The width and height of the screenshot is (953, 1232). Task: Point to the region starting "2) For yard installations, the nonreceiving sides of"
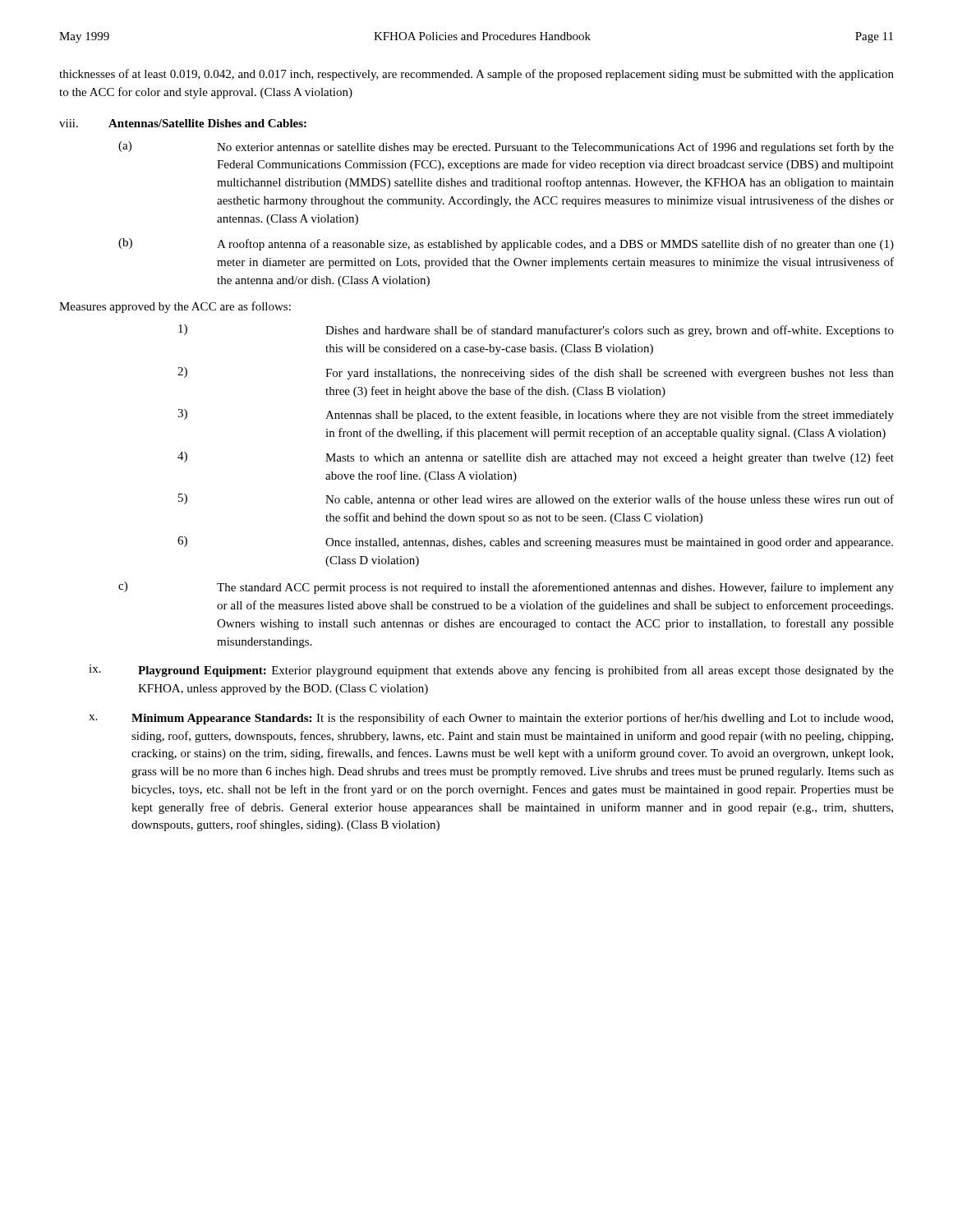pos(476,382)
